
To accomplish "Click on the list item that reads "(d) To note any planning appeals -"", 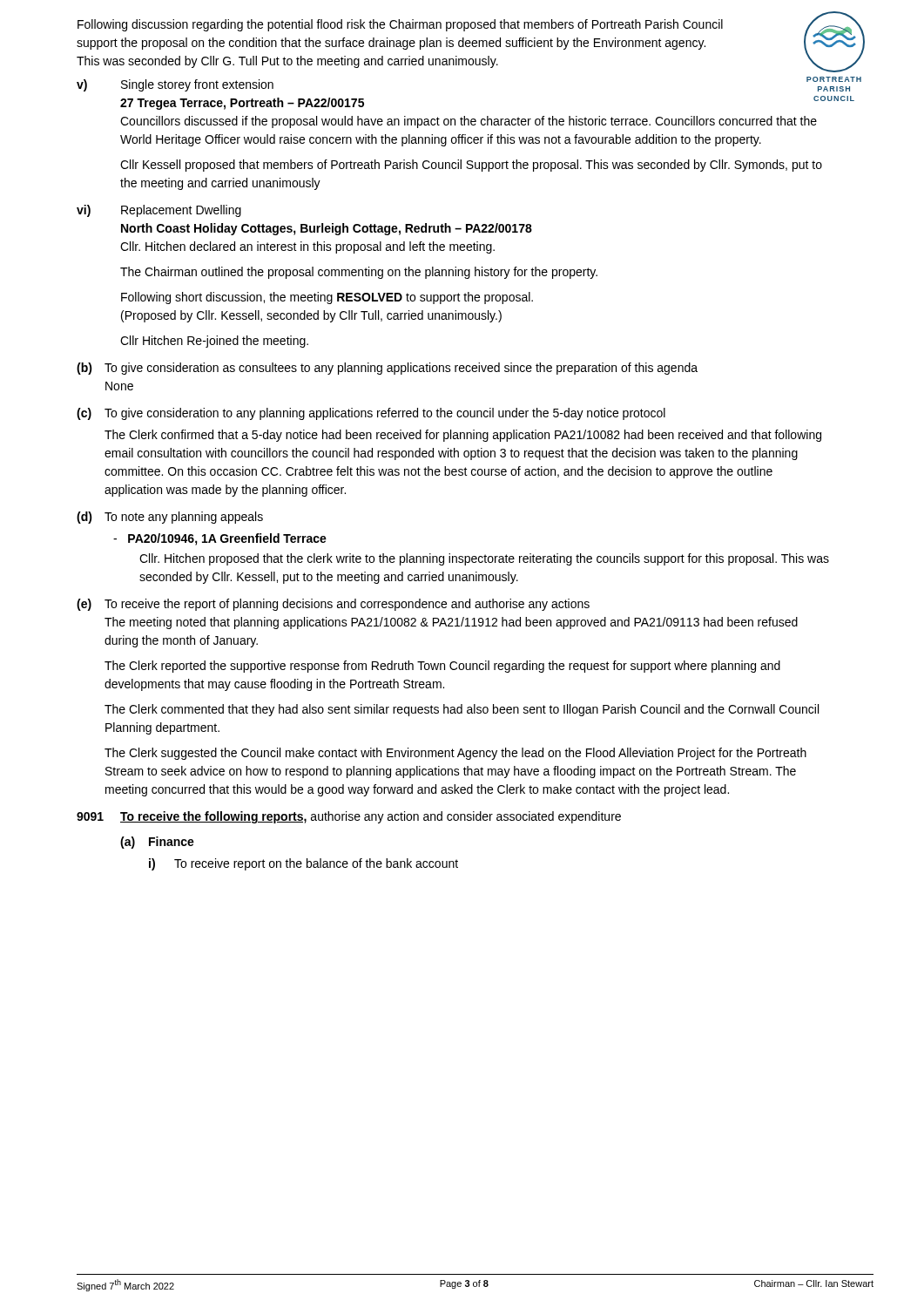I will 455,547.
